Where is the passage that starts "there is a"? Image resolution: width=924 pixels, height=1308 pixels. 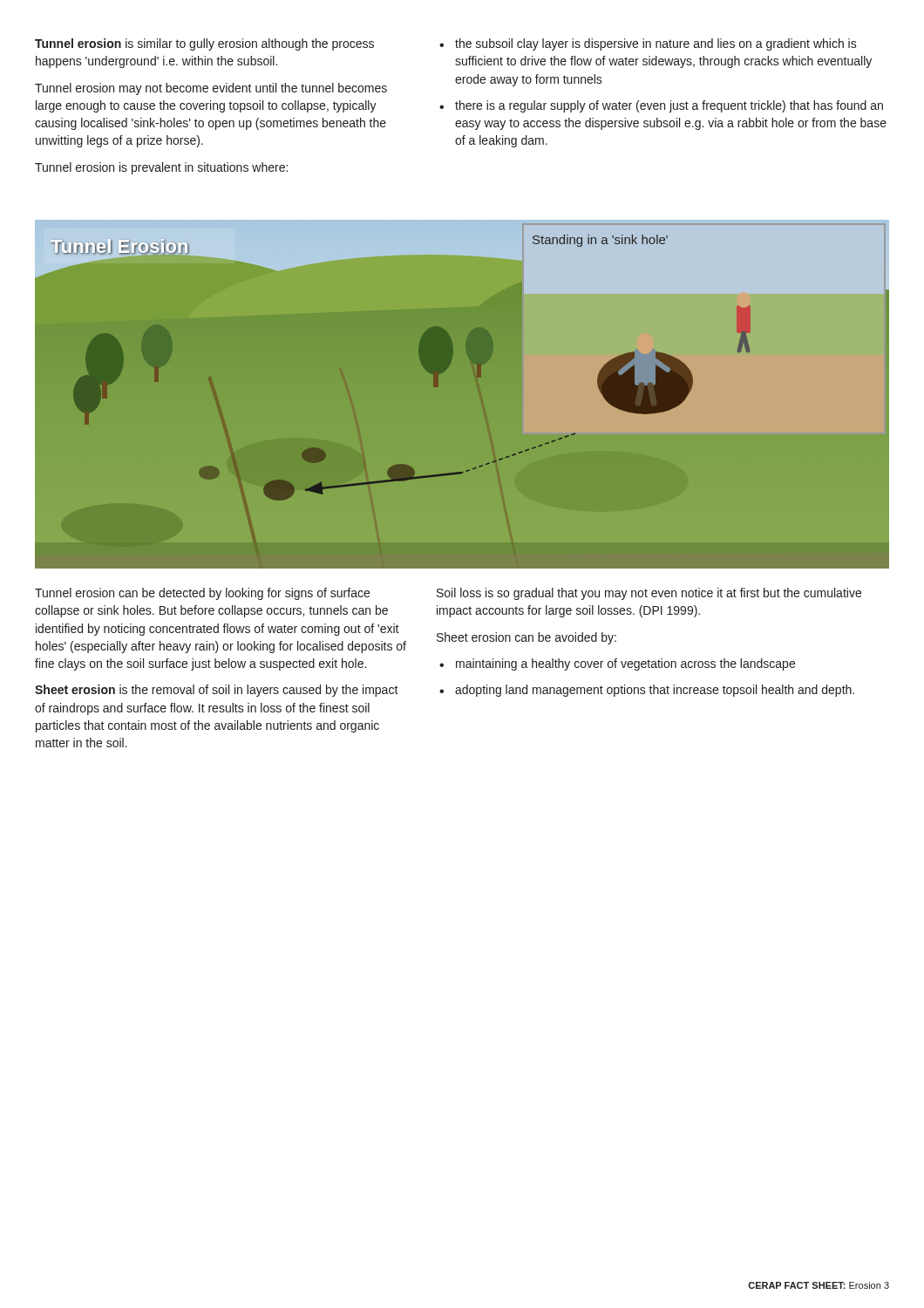(663, 123)
